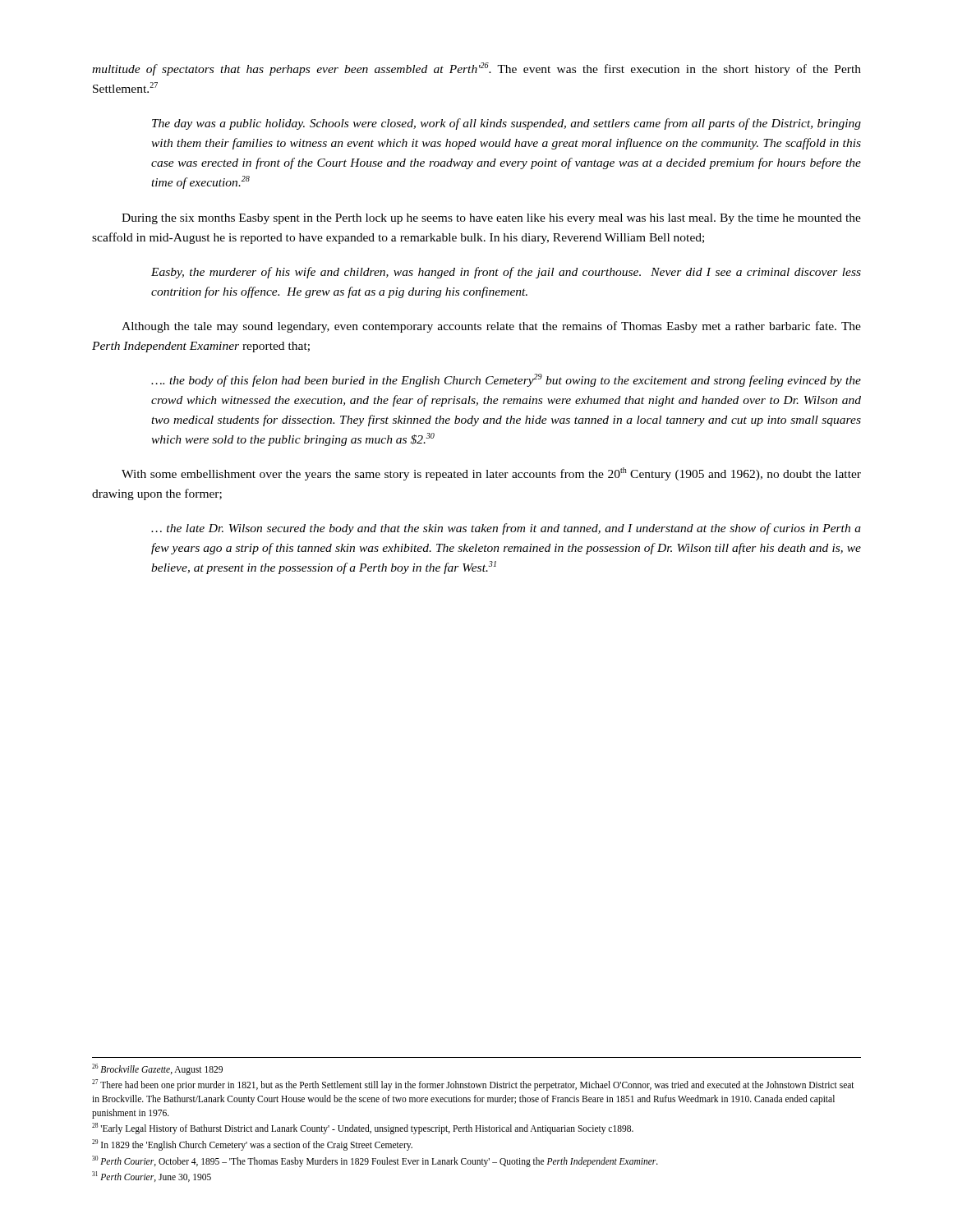Screen dimensions: 1232x953
Task: Locate the block of text that opens with "multitude of spectators that has perhaps ever"
Action: tap(476, 78)
